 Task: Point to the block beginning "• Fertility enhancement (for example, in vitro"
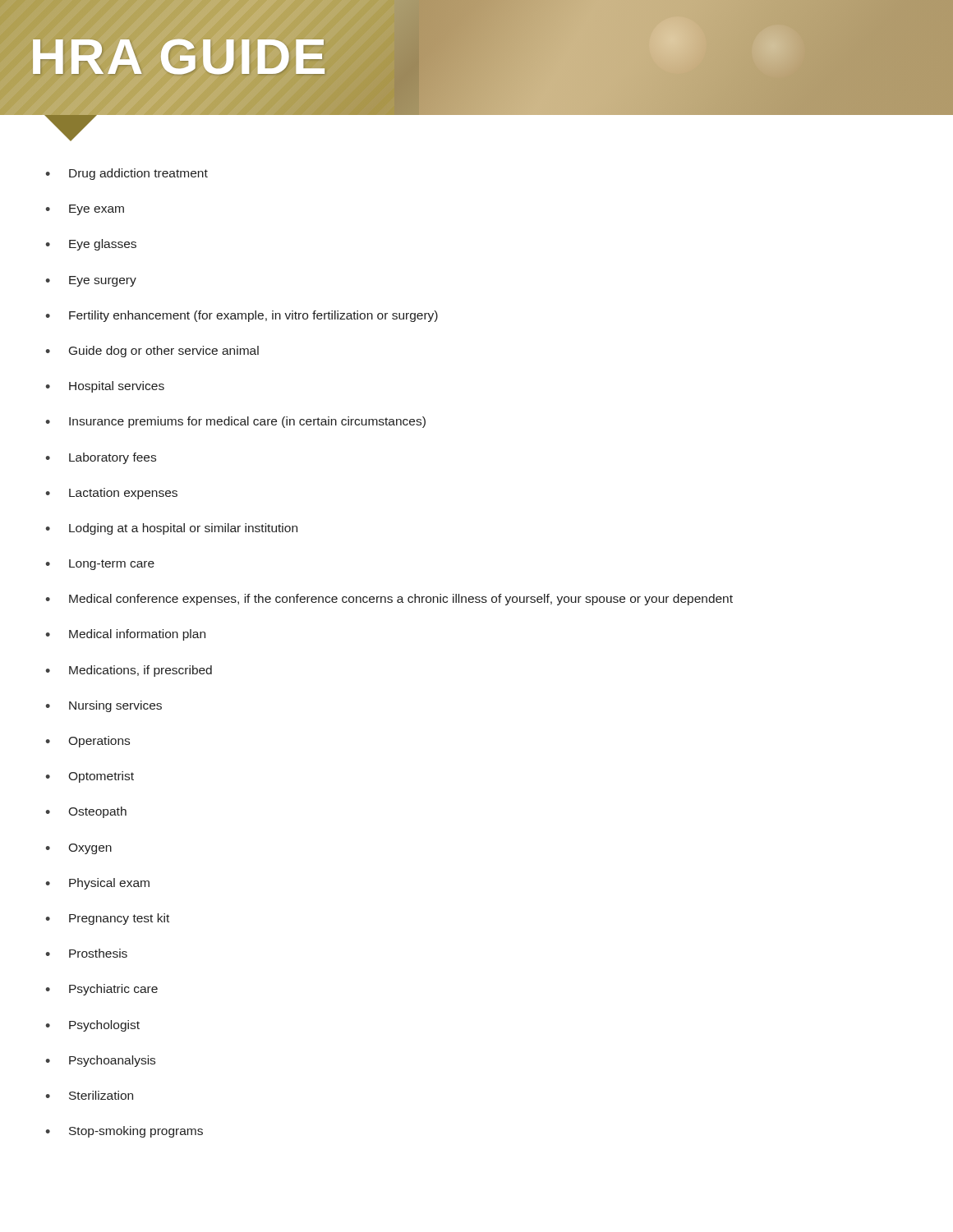[x=242, y=316]
